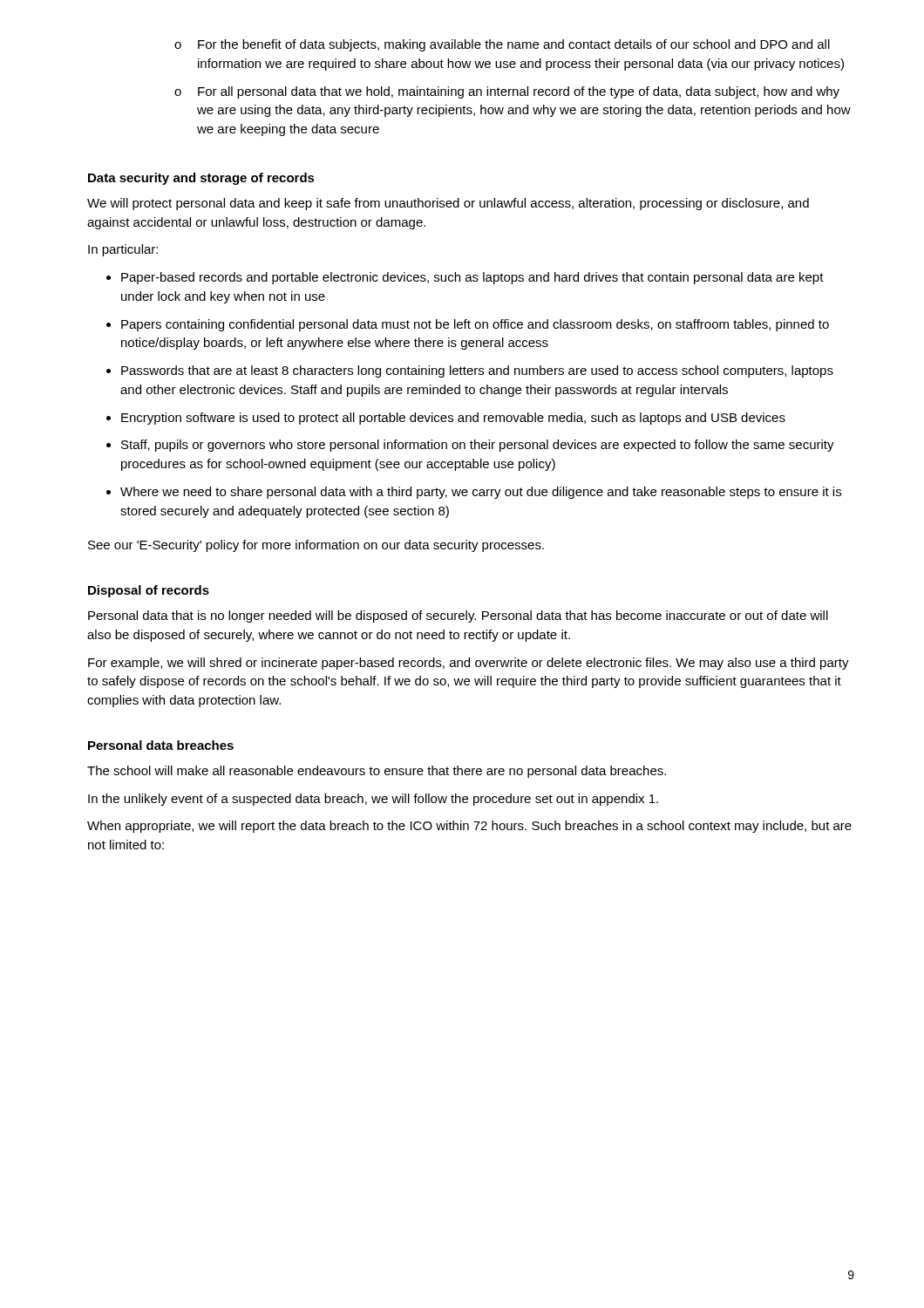Select the list item with the text "Papers containing confidential personal"

475,333
